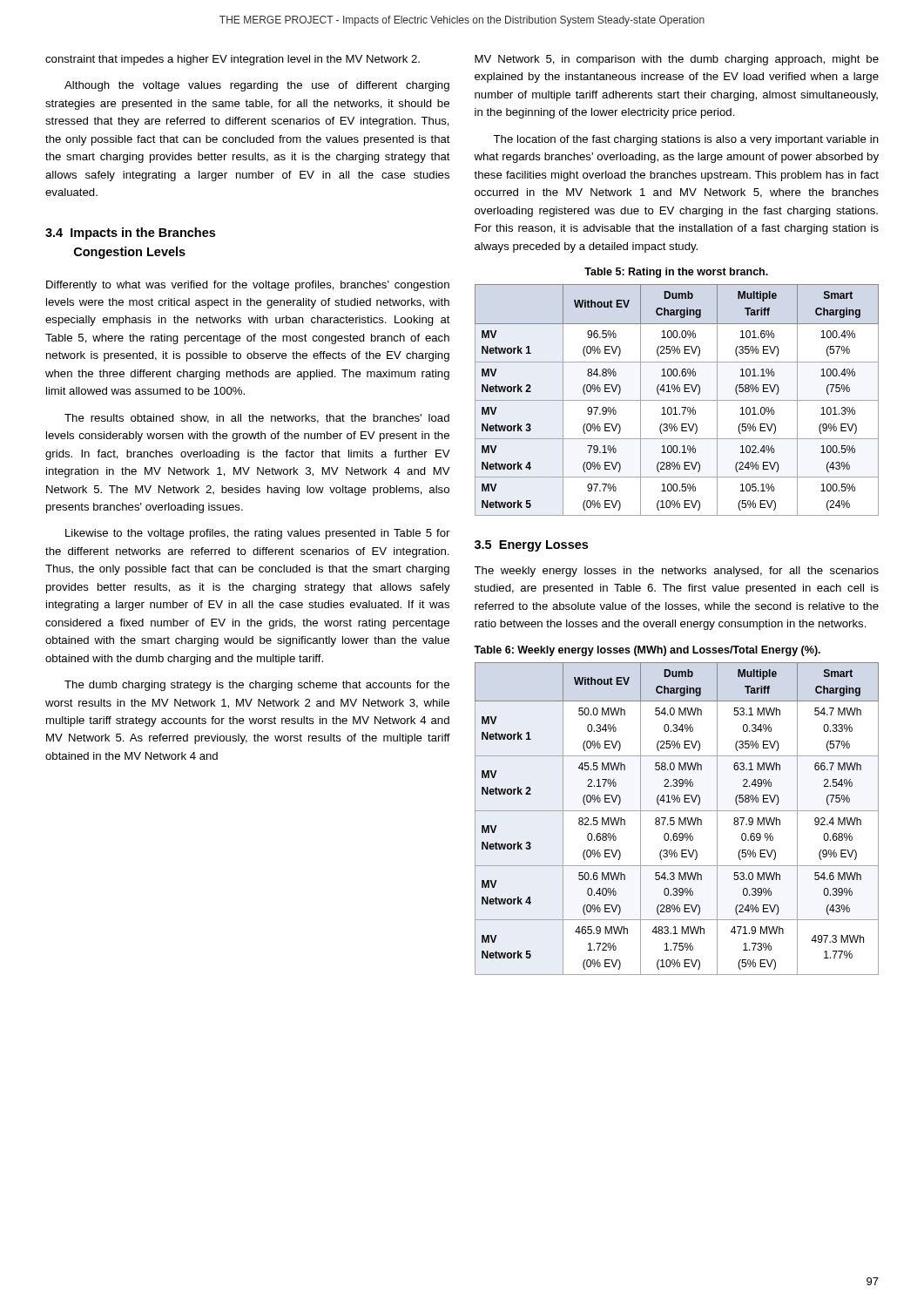924x1307 pixels.
Task: Find the table that mentions "100.4% (57%"
Action: pyautogui.click(x=676, y=400)
